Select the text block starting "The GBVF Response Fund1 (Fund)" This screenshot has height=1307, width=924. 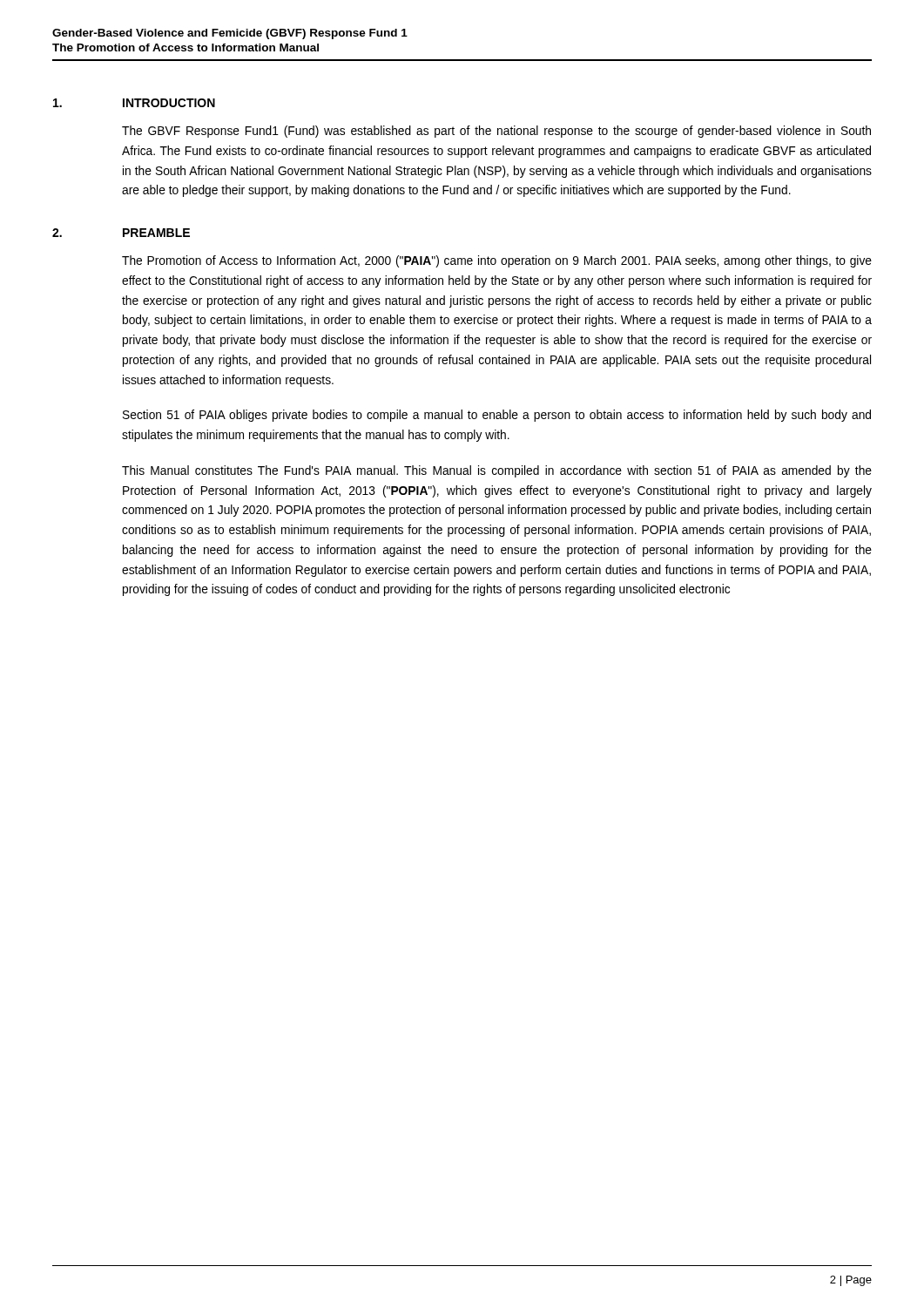click(497, 161)
